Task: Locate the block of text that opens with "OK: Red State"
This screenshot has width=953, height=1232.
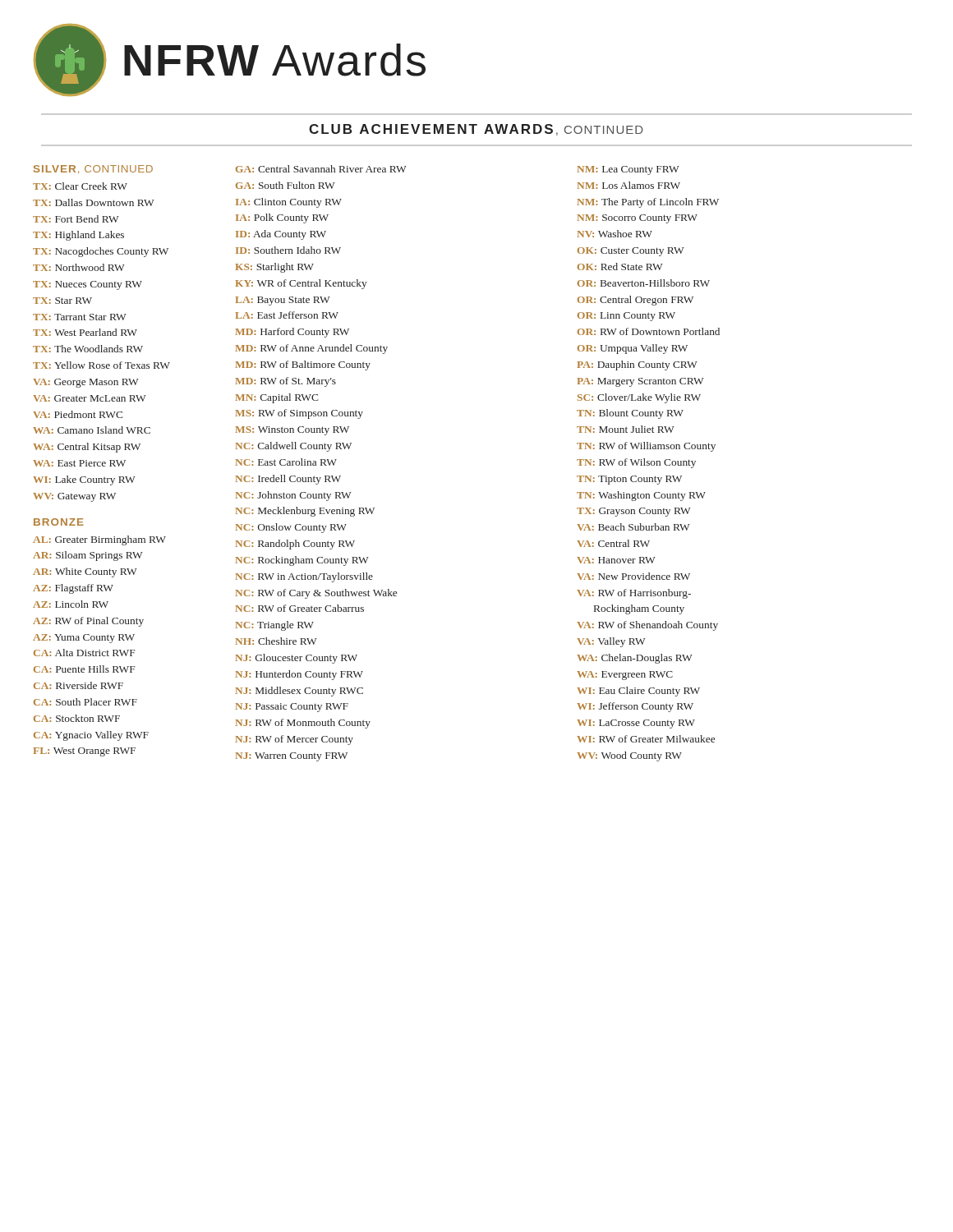Action: (620, 266)
